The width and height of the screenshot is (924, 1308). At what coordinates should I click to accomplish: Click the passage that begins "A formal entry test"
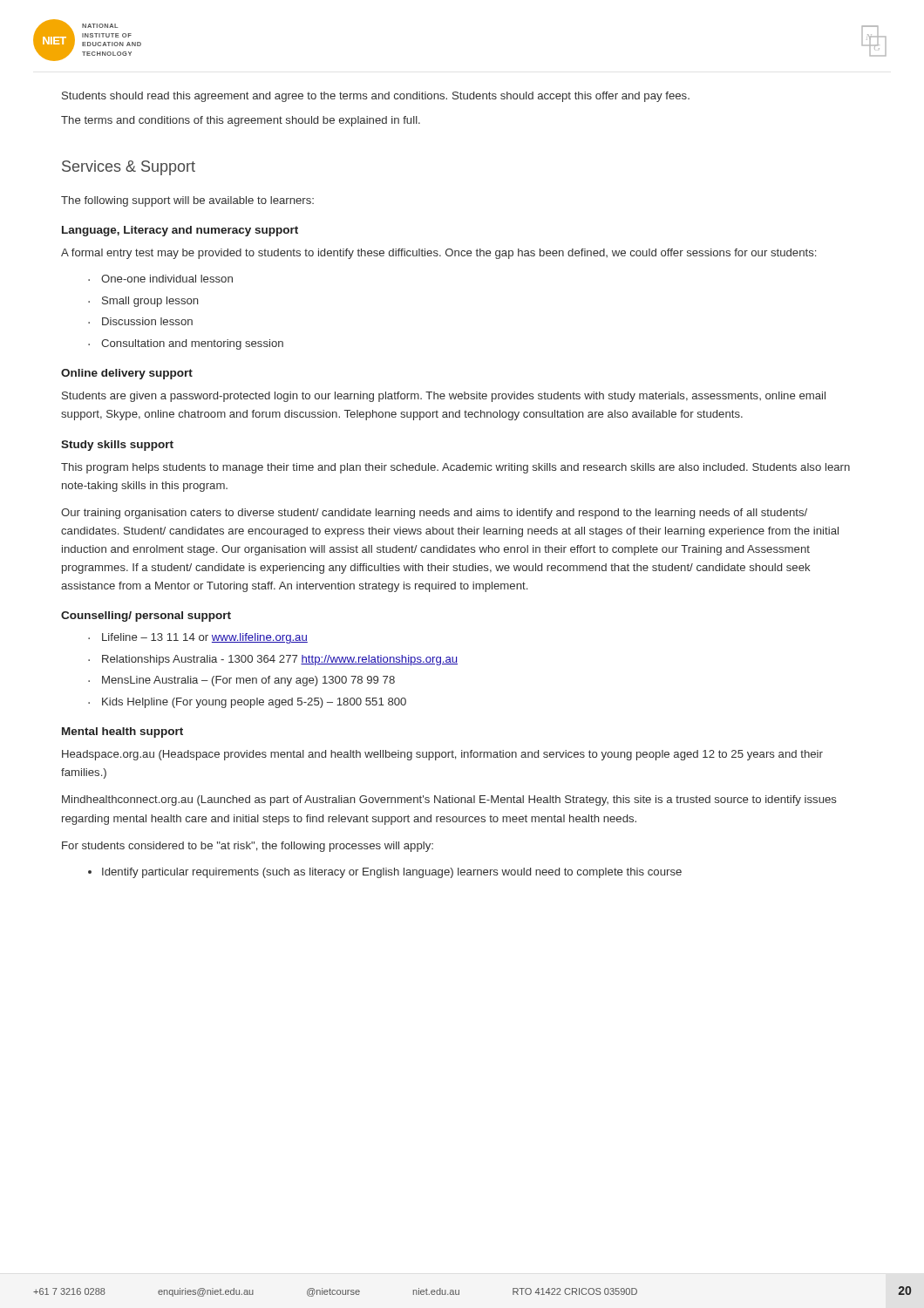(x=439, y=253)
